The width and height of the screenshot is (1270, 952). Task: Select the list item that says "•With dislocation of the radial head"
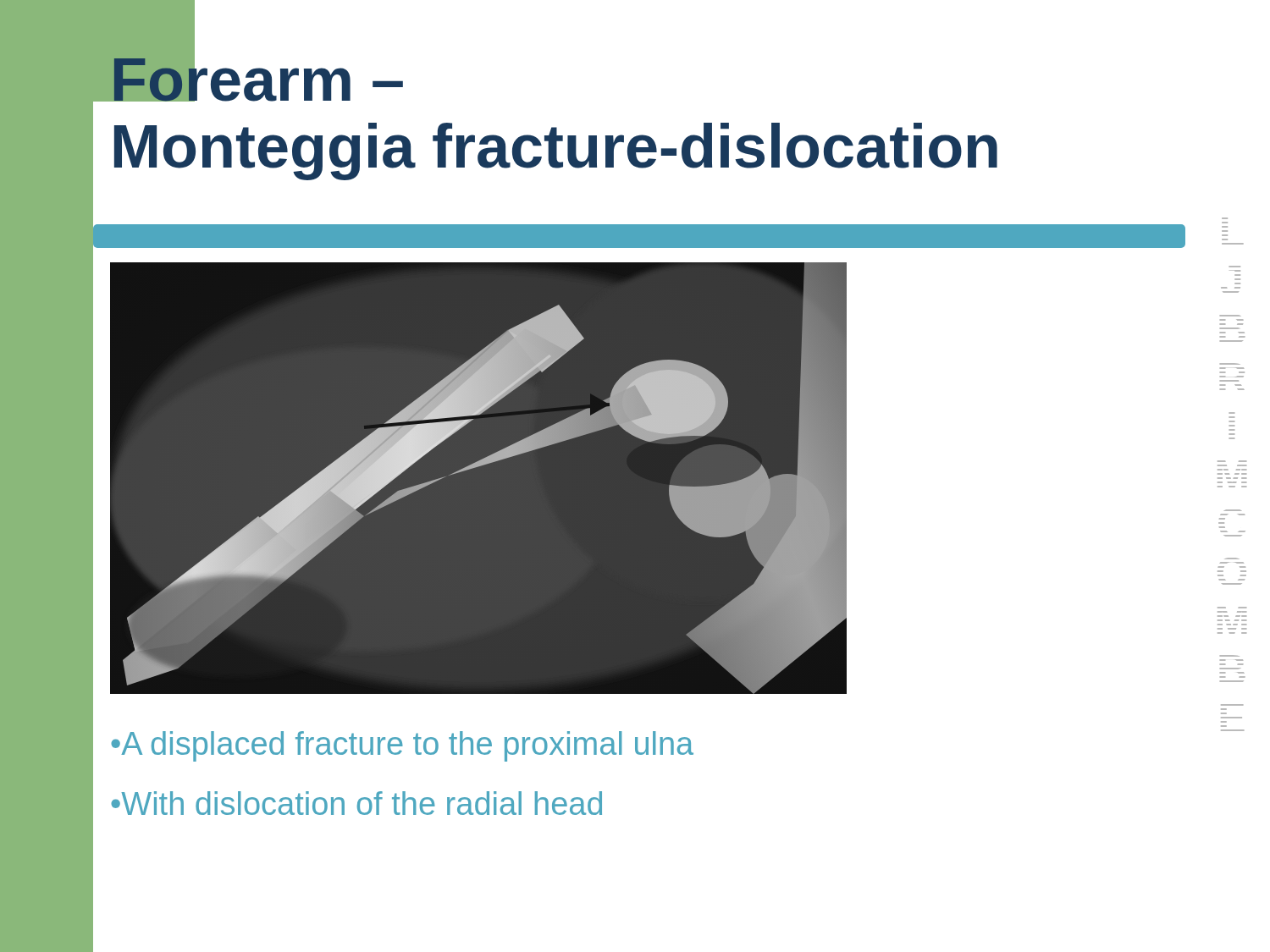(357, 804)
